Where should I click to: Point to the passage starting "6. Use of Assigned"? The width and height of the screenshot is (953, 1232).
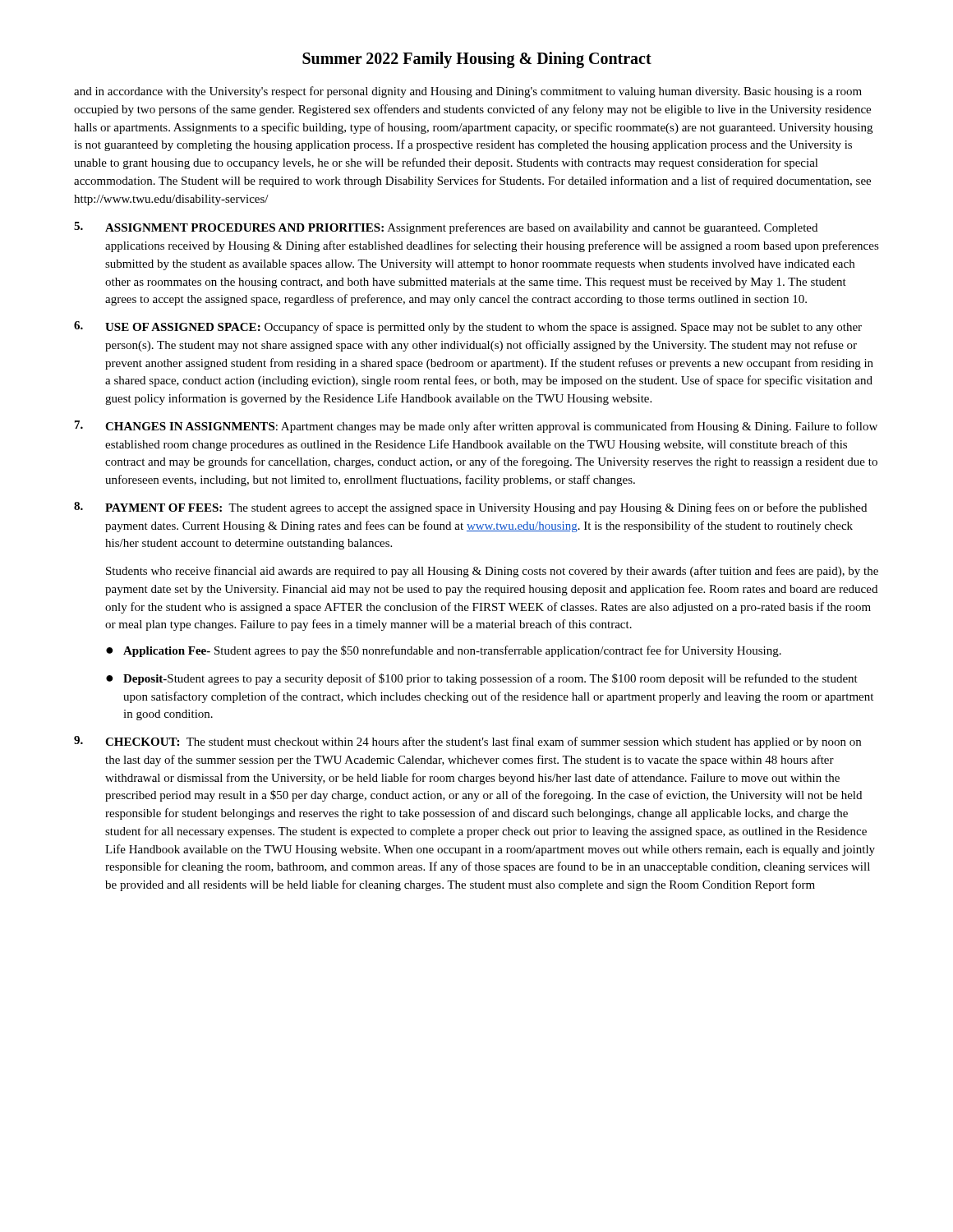[476, 363]
